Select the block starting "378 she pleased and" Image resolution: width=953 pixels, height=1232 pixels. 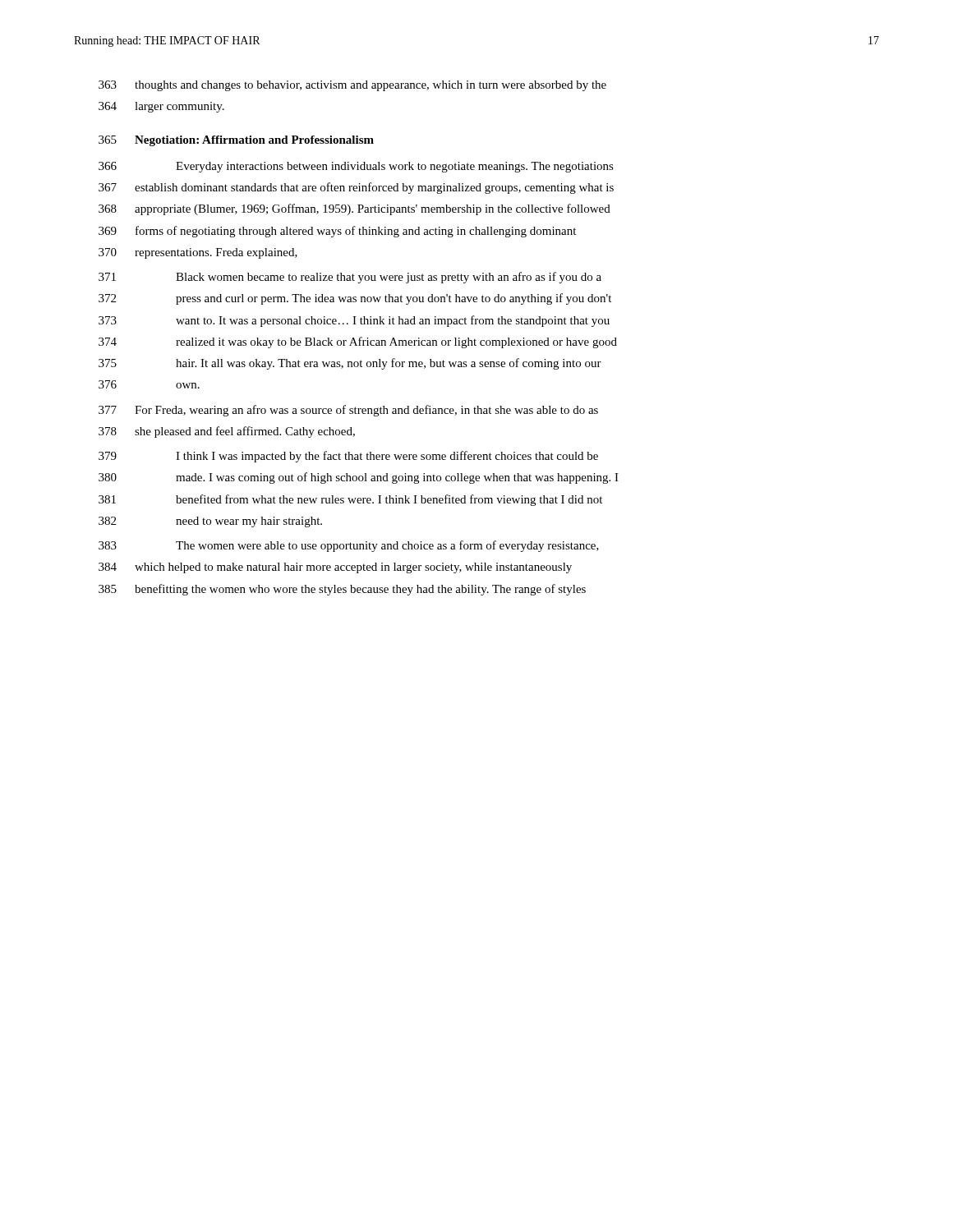(x=227, y=432)
